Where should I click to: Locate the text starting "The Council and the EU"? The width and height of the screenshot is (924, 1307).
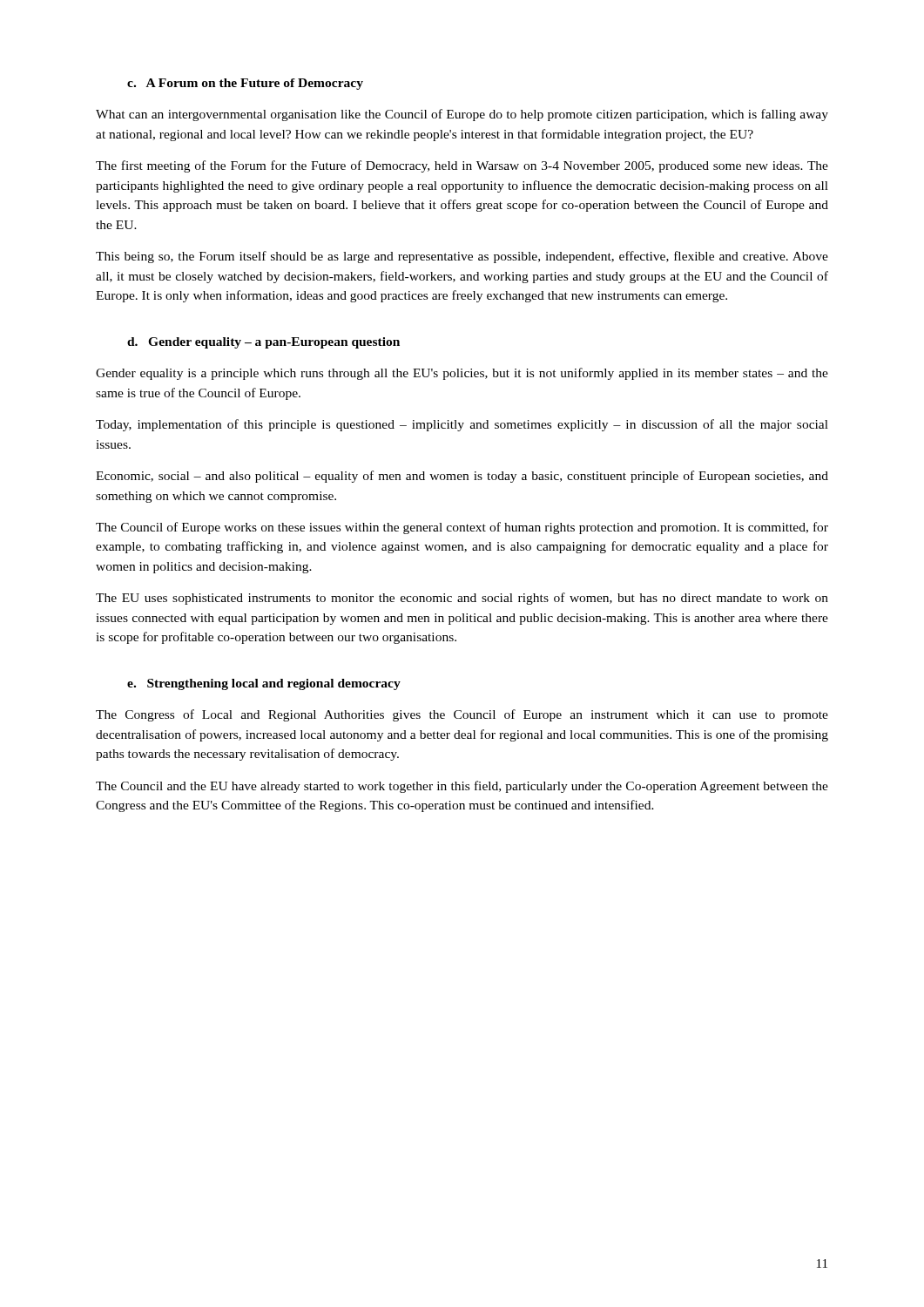point(462,795)
